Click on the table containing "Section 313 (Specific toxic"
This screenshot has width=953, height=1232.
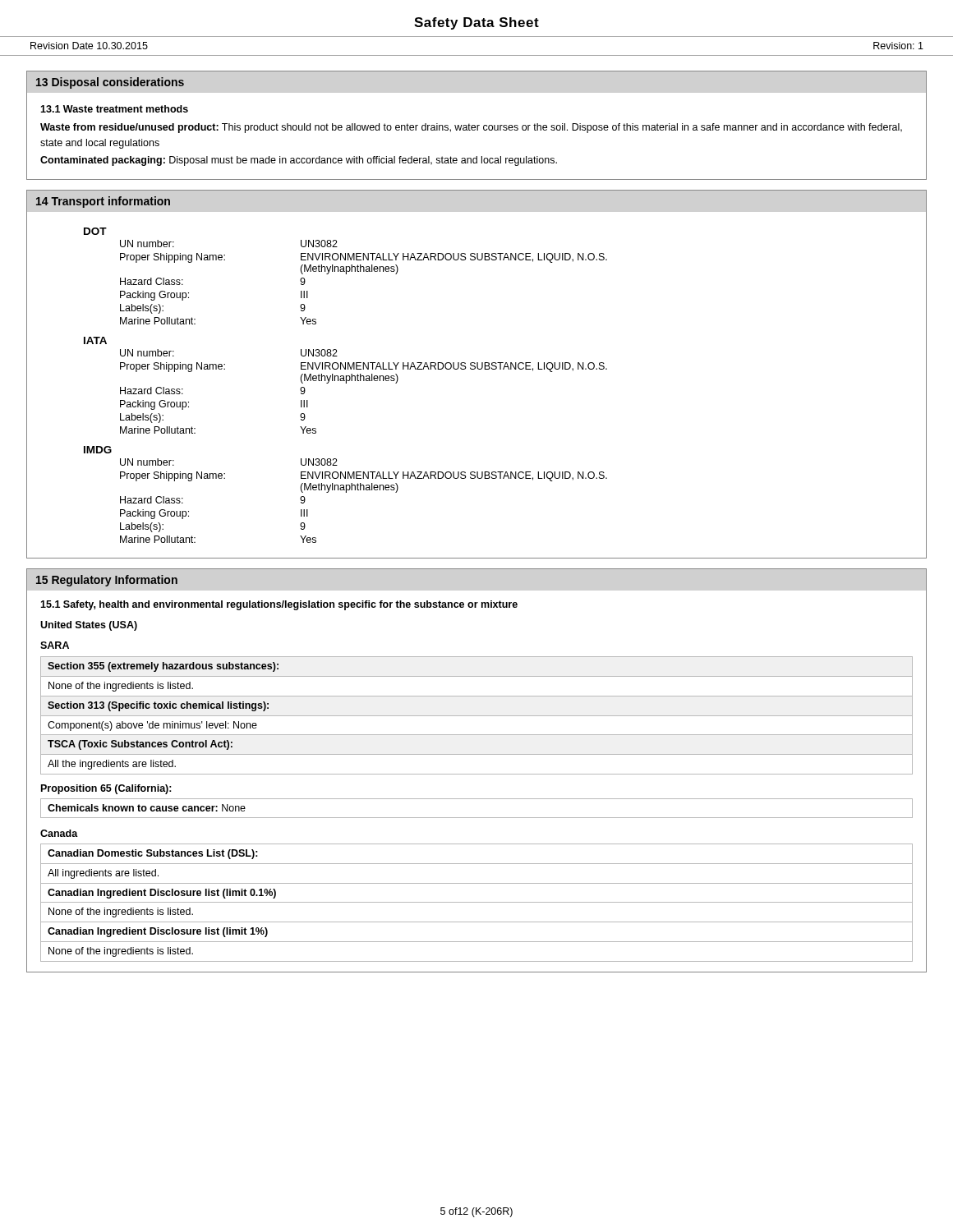pos(476,715)
